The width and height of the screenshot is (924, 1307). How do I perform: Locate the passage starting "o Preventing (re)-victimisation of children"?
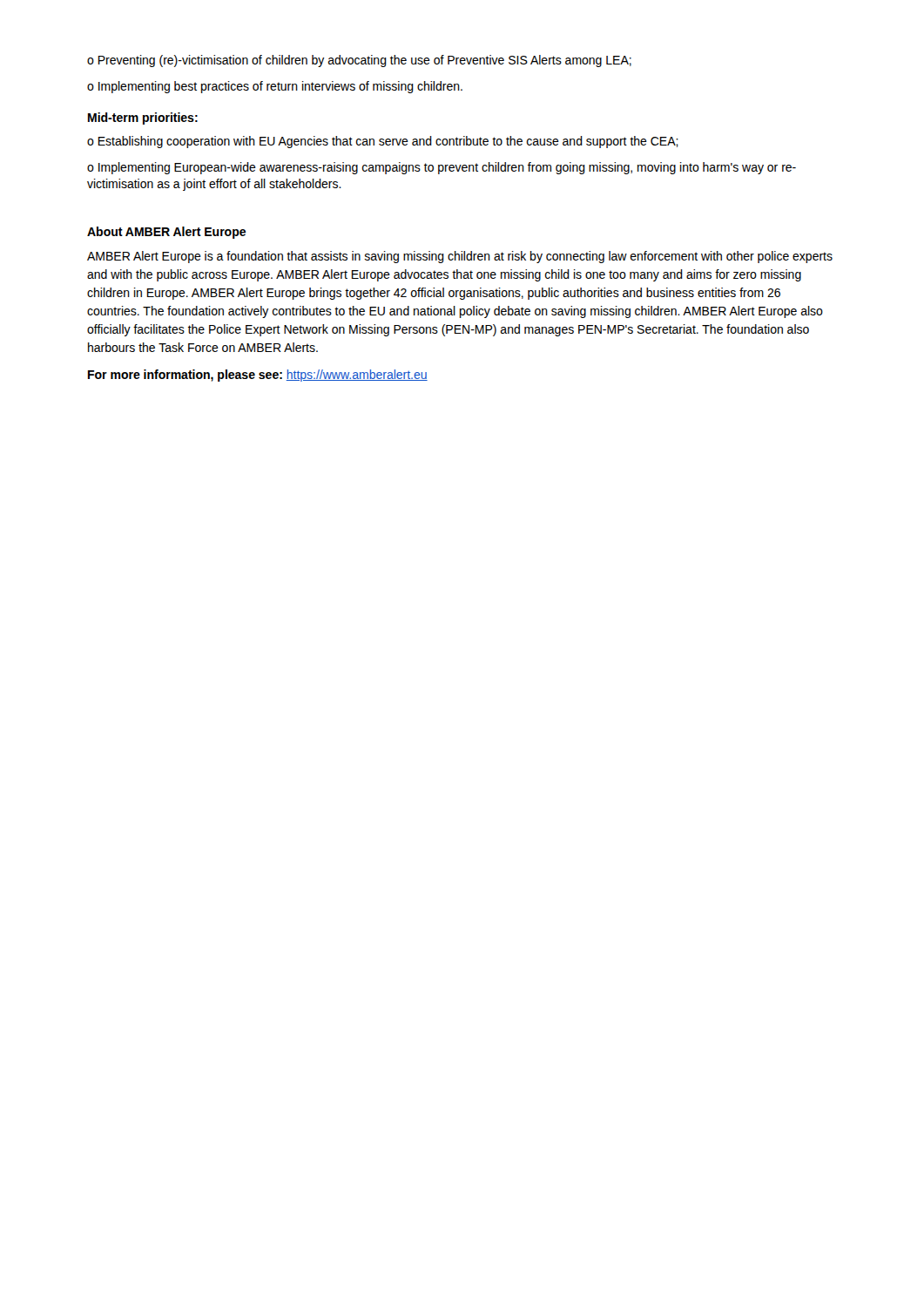(360, 60)
